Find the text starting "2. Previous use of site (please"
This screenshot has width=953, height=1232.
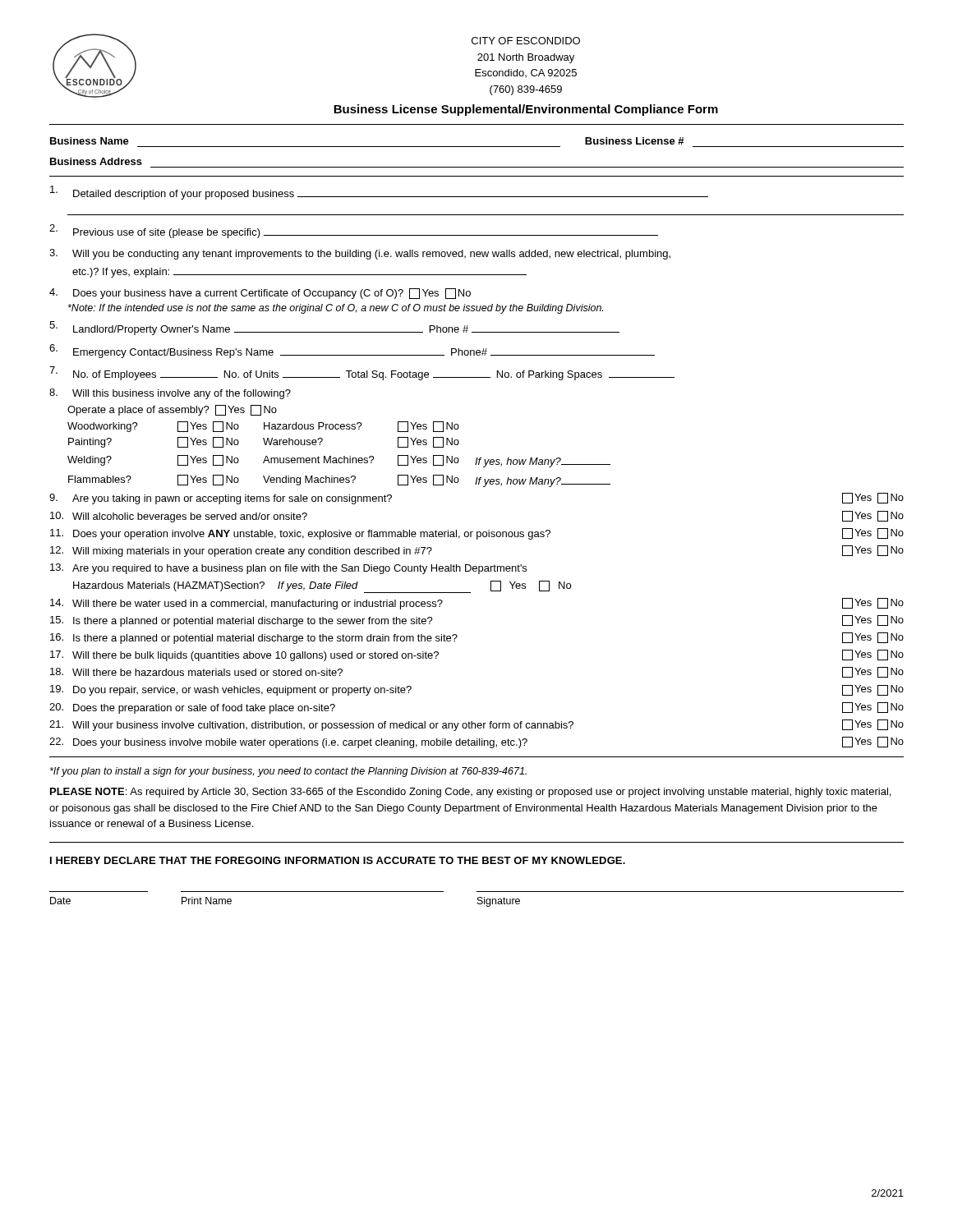[476, 231]
